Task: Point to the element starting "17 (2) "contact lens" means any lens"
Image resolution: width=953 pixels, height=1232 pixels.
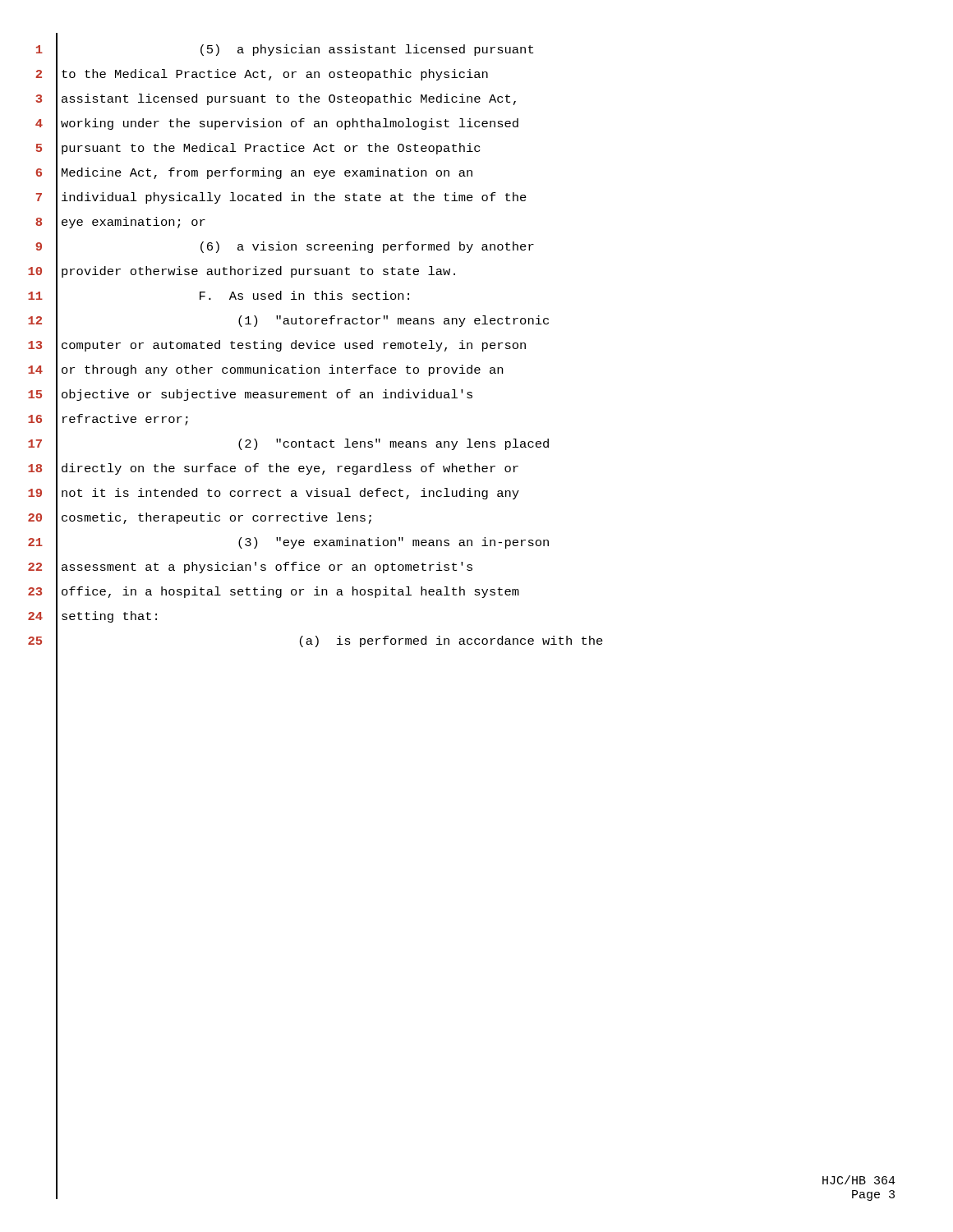Action: point(476,444)
